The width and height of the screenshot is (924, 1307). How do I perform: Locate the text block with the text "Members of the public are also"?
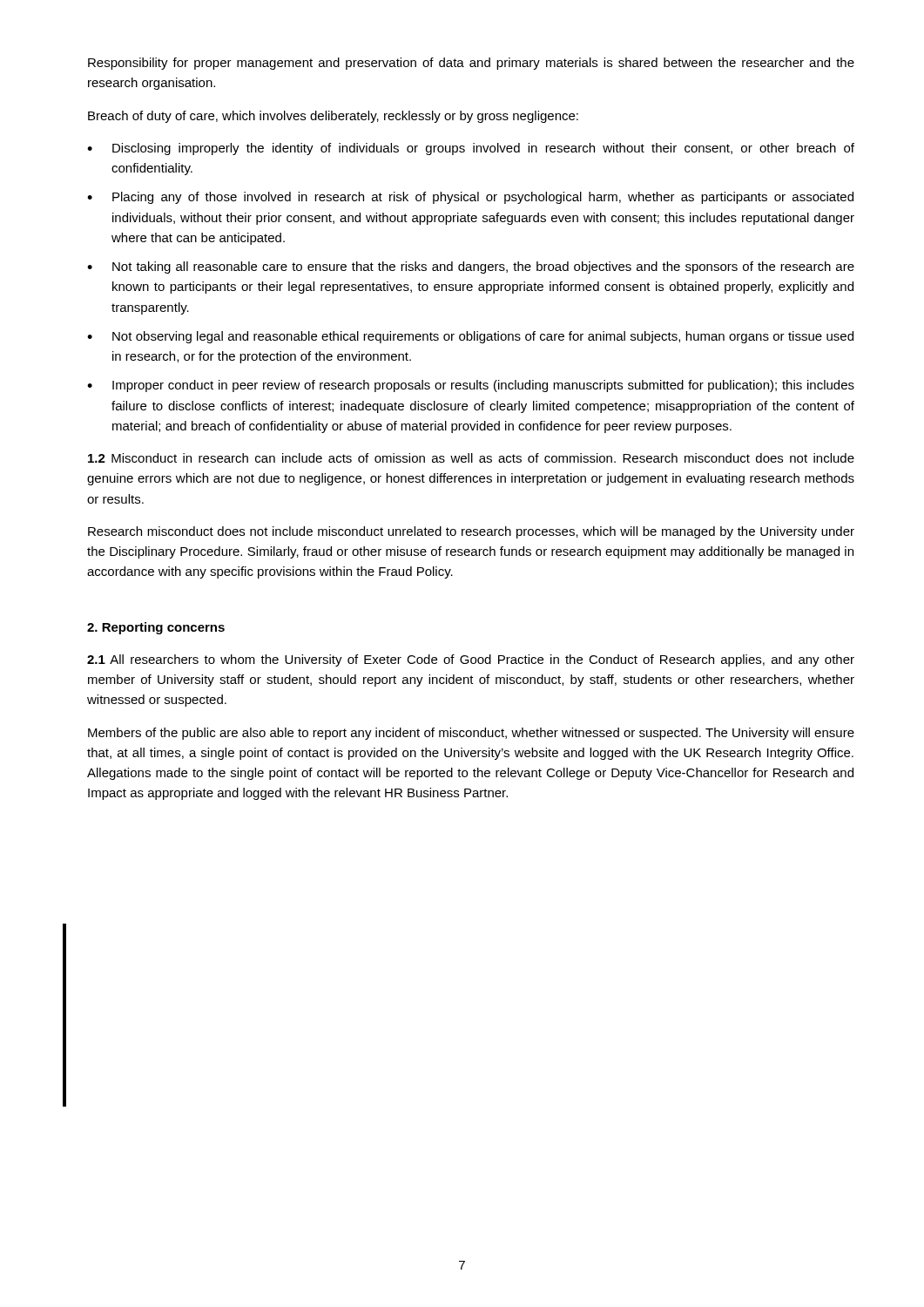(471, 762)
